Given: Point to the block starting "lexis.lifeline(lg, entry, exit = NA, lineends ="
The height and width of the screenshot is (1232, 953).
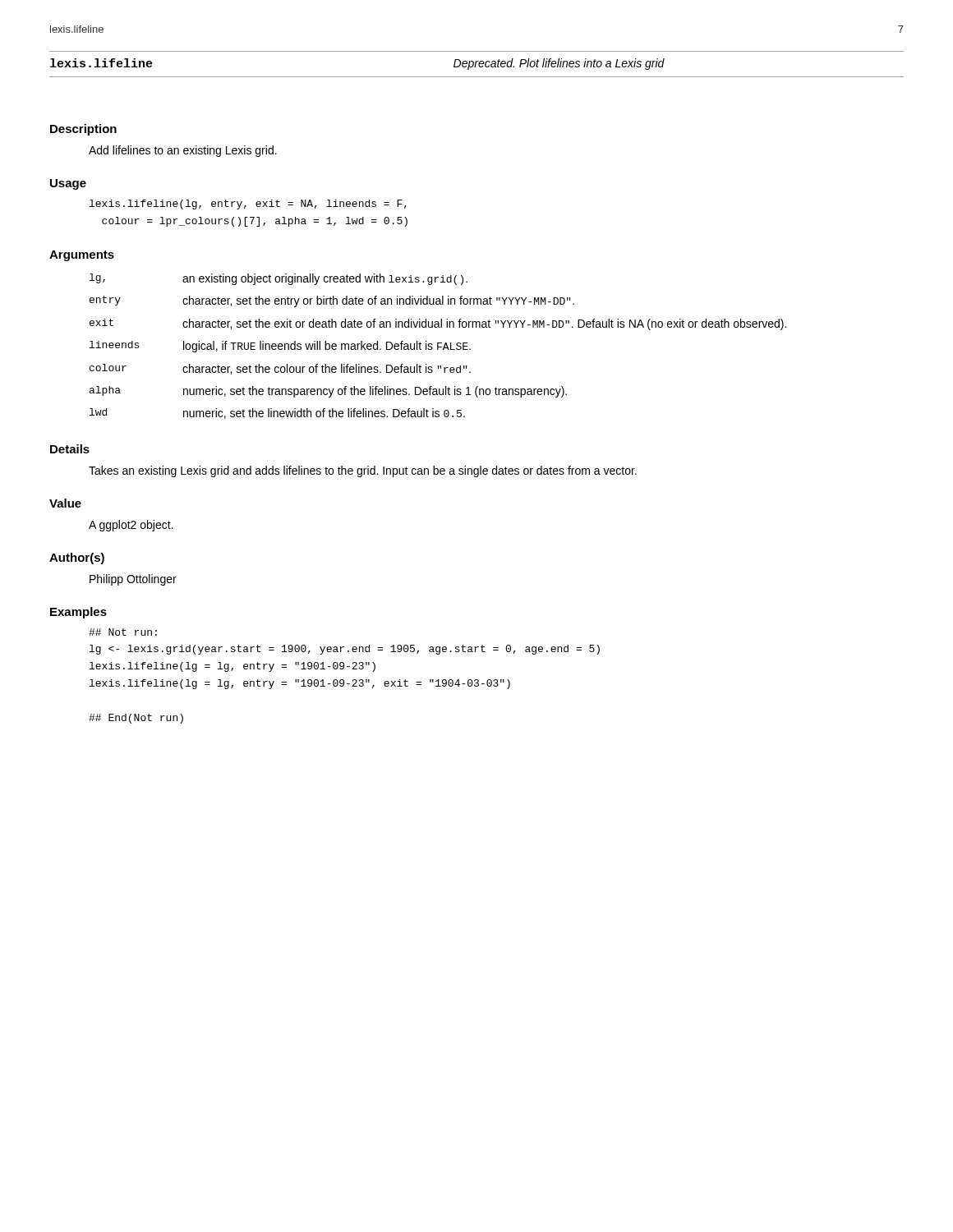Looking at the screenshot, I should (249, 213).
